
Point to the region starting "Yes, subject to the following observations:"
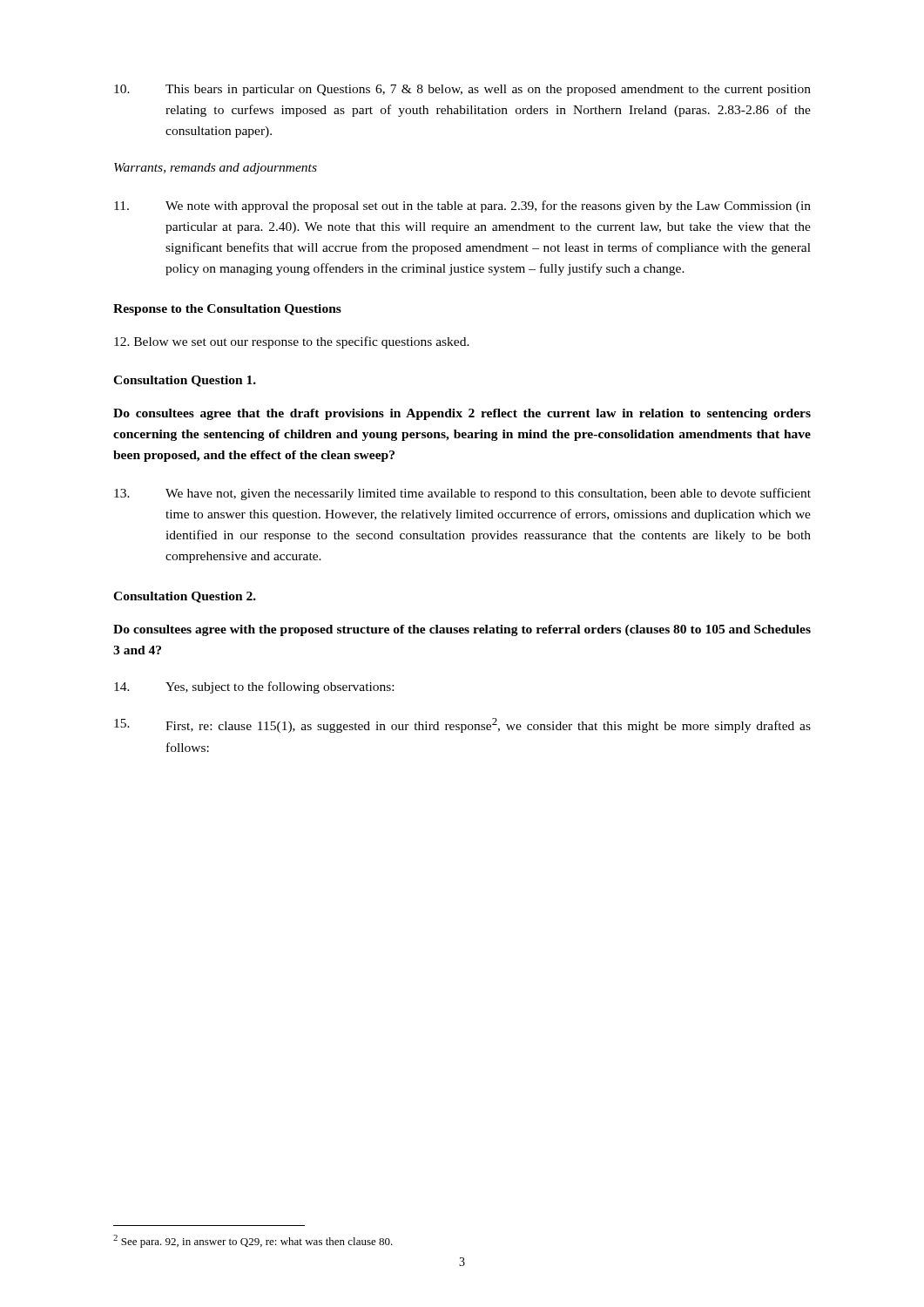tap(254, 687)
